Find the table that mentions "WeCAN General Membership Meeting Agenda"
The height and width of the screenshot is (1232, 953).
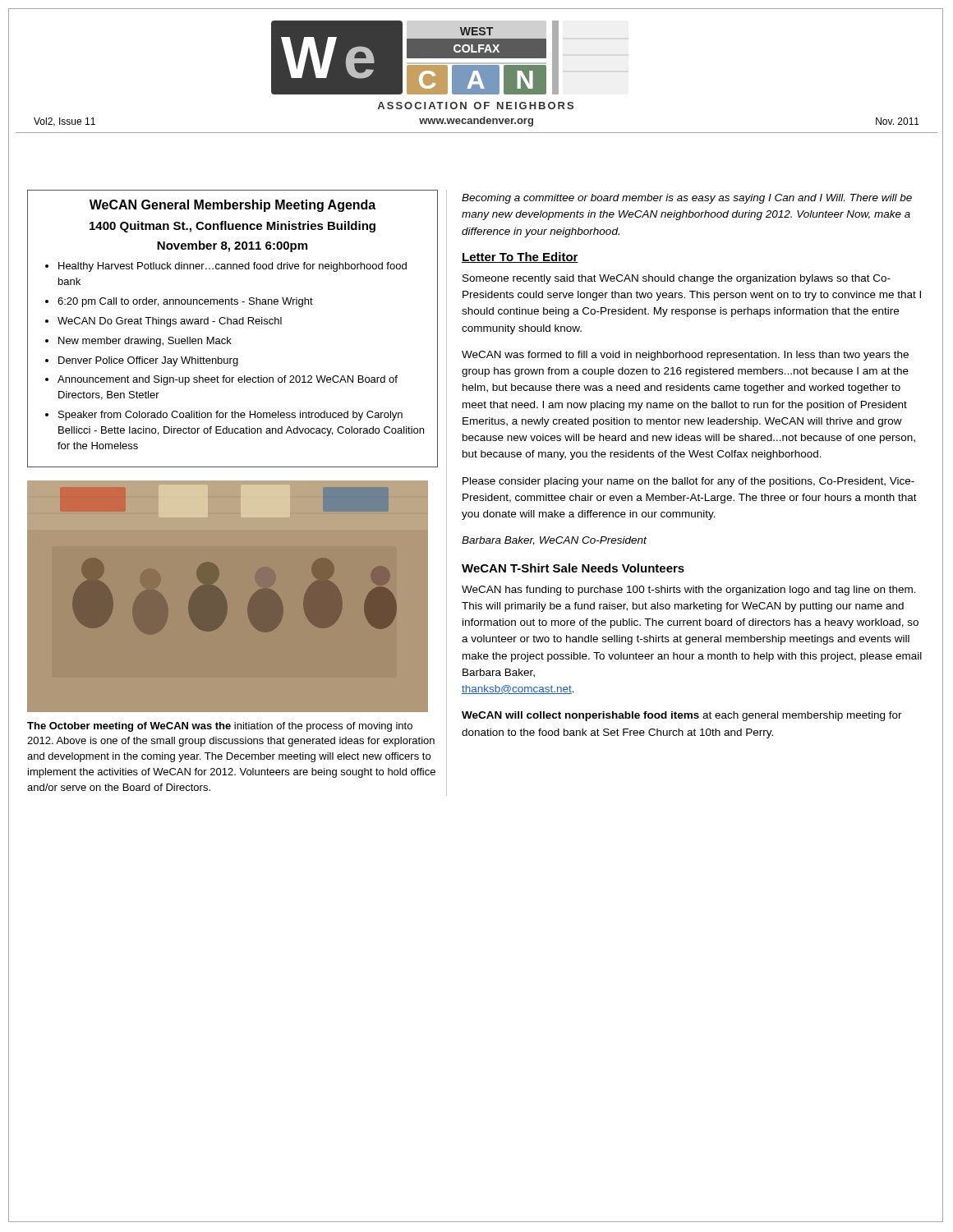pyautogui.click(x=232, y=328)
